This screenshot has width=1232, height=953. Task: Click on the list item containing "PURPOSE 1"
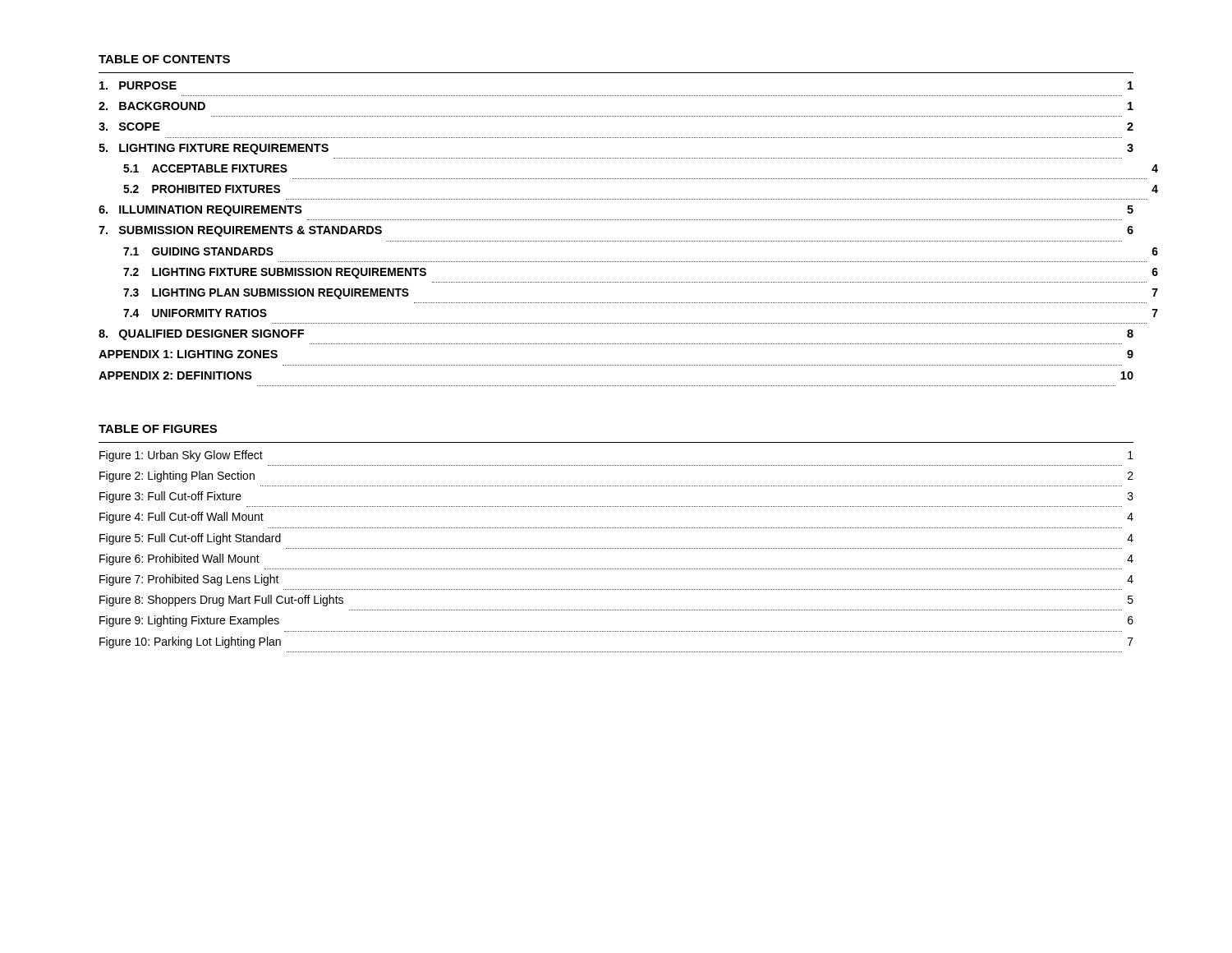click(x=616, y=86)
